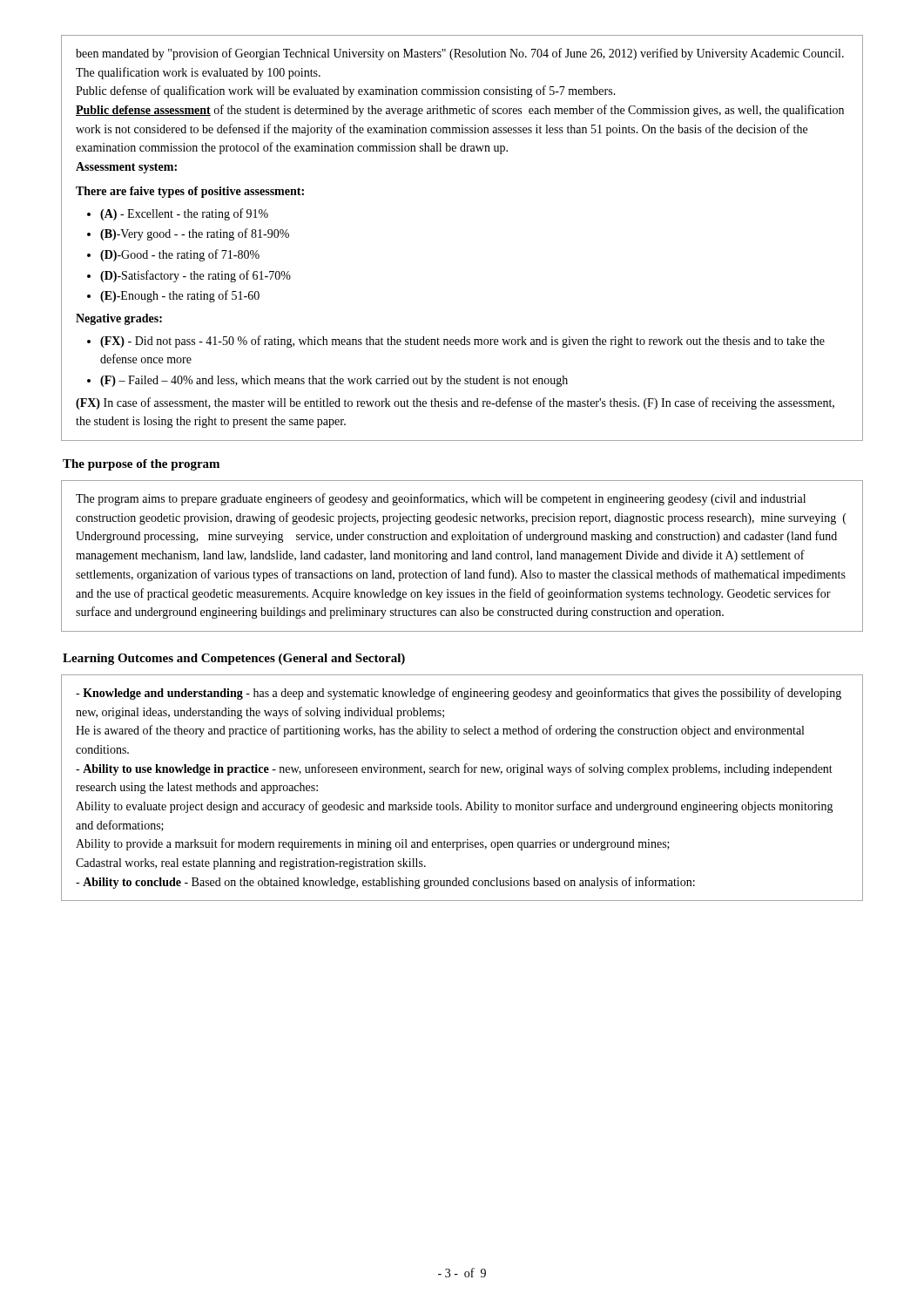Navigate to the passage starting "(FX) - Did not pass -"
This screenshot has width=924, height=1307.
[x=462, y=350]
